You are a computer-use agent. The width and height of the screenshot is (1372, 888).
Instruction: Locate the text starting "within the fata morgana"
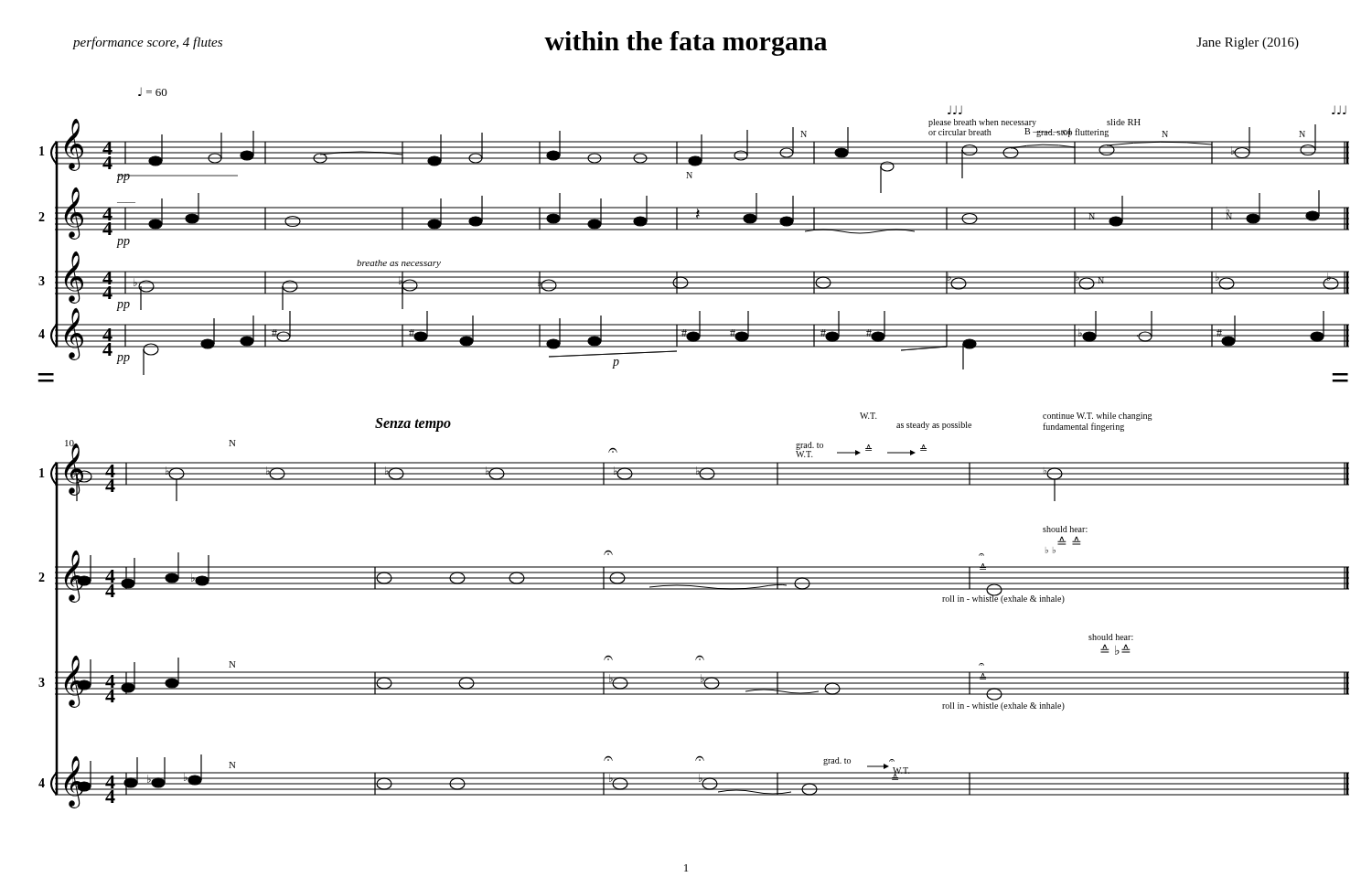(x=686, y=41)
